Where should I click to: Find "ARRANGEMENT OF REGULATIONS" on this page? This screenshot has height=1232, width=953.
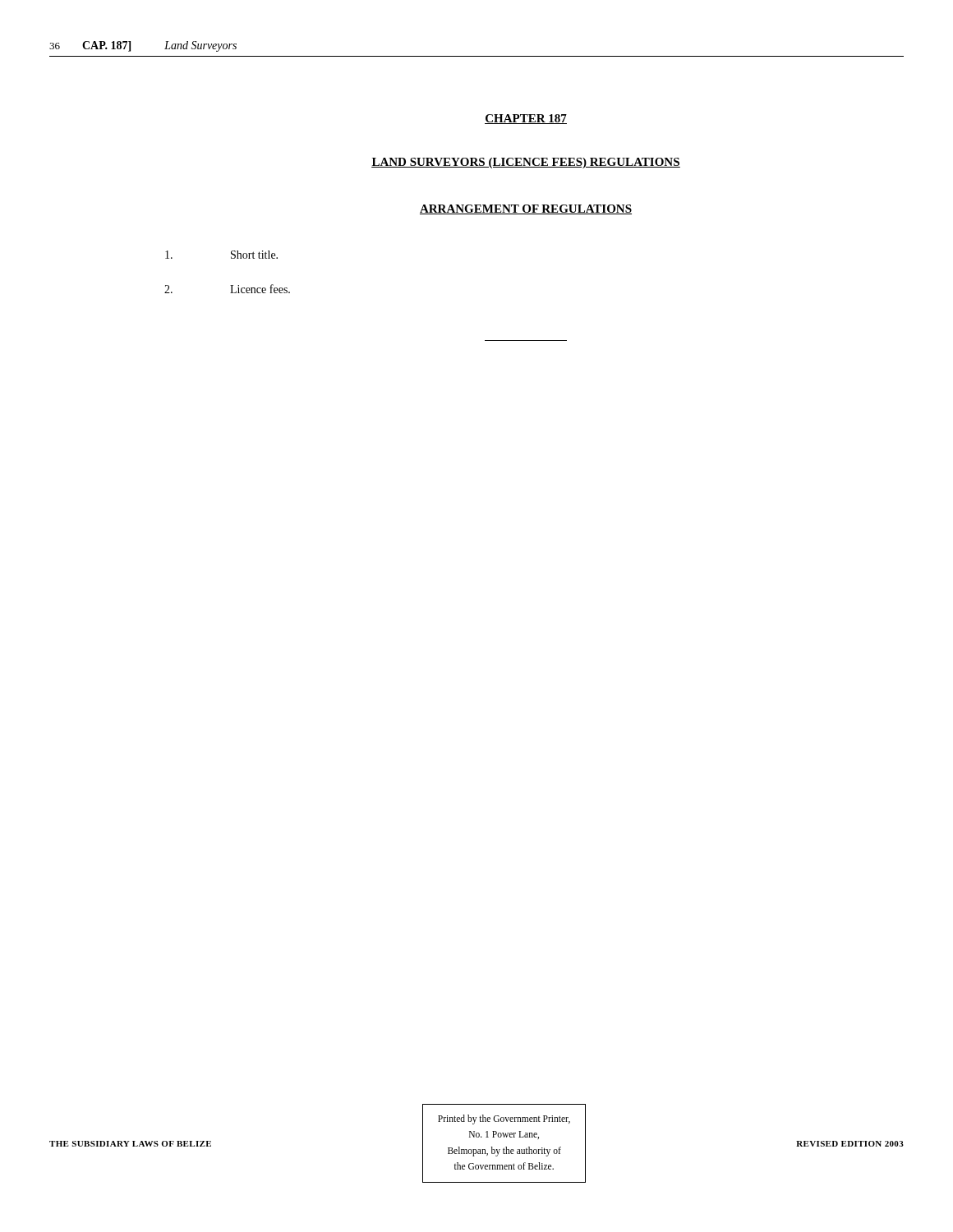coord(526,209)
